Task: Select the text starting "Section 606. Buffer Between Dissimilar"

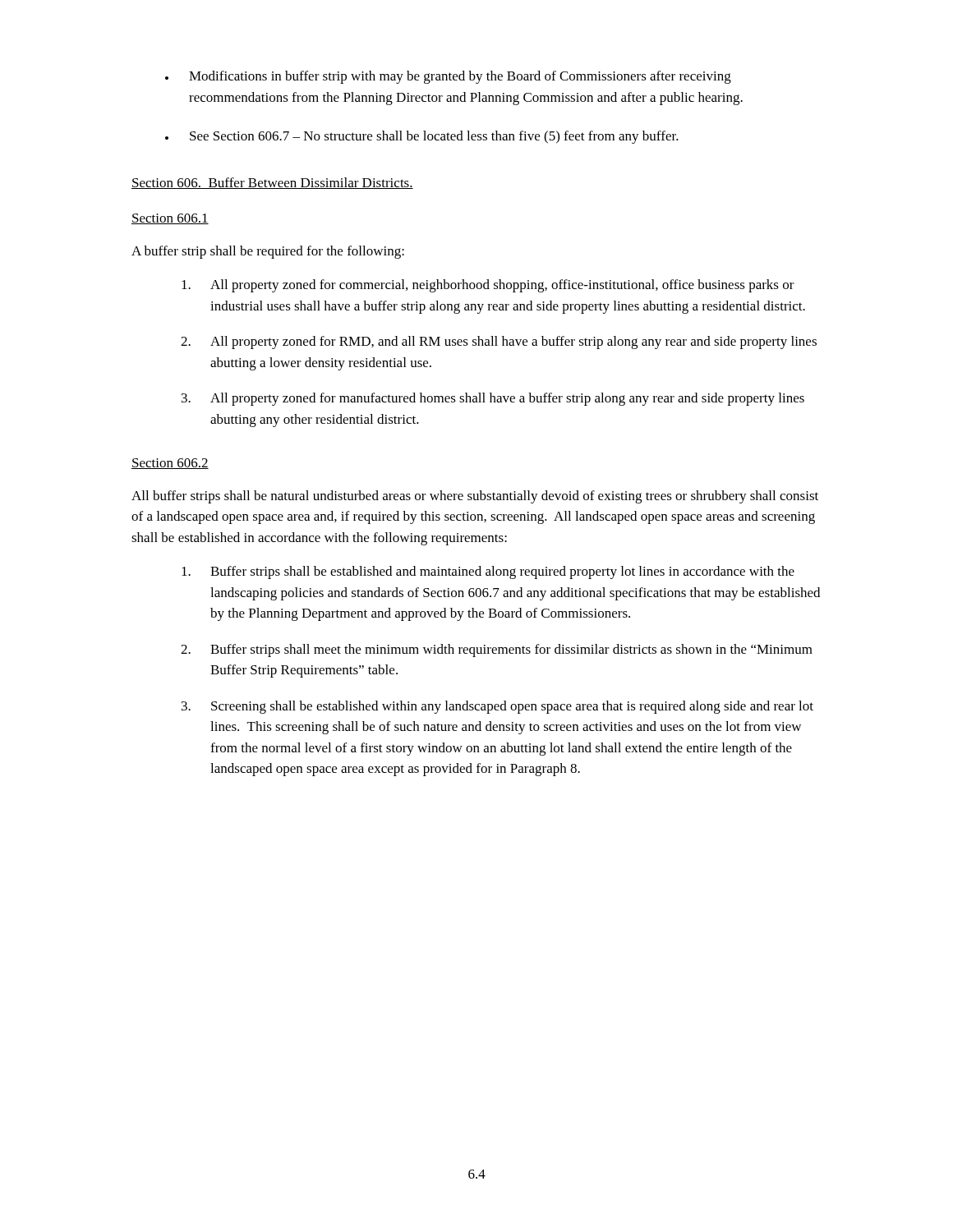Action: point(272,182)
